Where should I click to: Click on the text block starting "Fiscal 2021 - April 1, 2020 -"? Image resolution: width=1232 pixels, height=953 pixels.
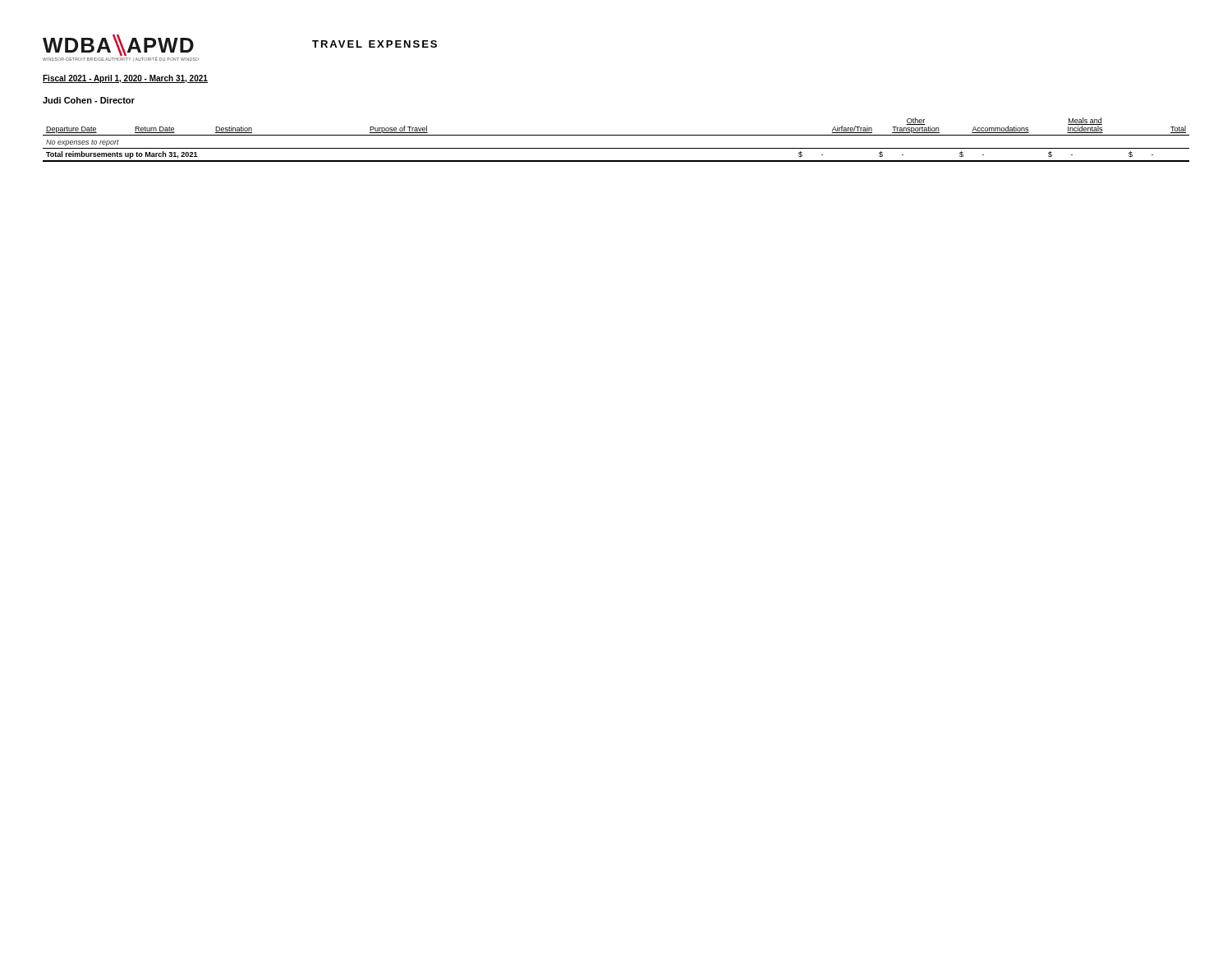point(125,78)
